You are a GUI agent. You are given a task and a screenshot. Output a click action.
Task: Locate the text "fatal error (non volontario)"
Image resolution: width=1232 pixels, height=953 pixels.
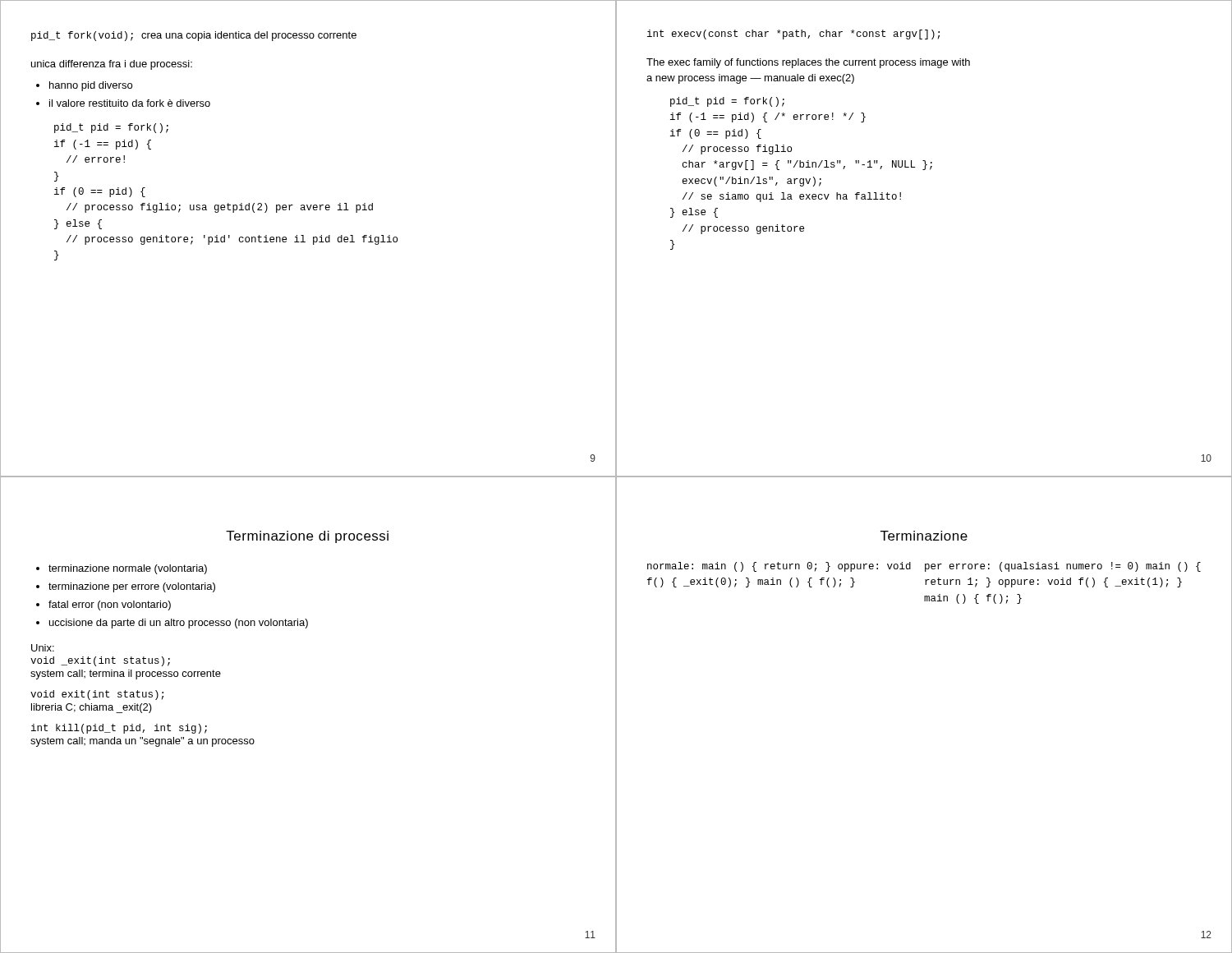[x=110, y=604]
